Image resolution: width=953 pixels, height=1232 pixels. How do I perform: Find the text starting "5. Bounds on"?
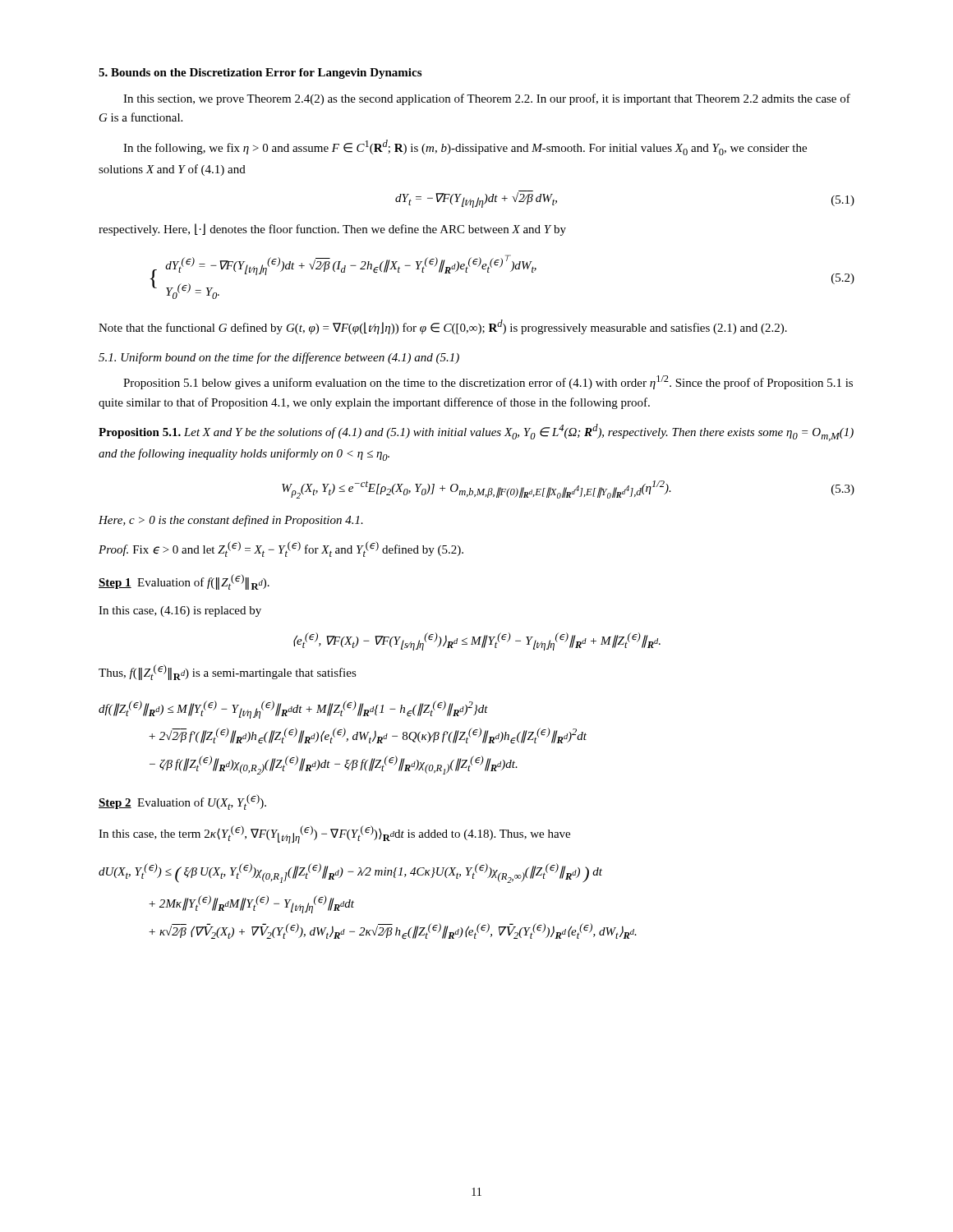tap(260, 72)
